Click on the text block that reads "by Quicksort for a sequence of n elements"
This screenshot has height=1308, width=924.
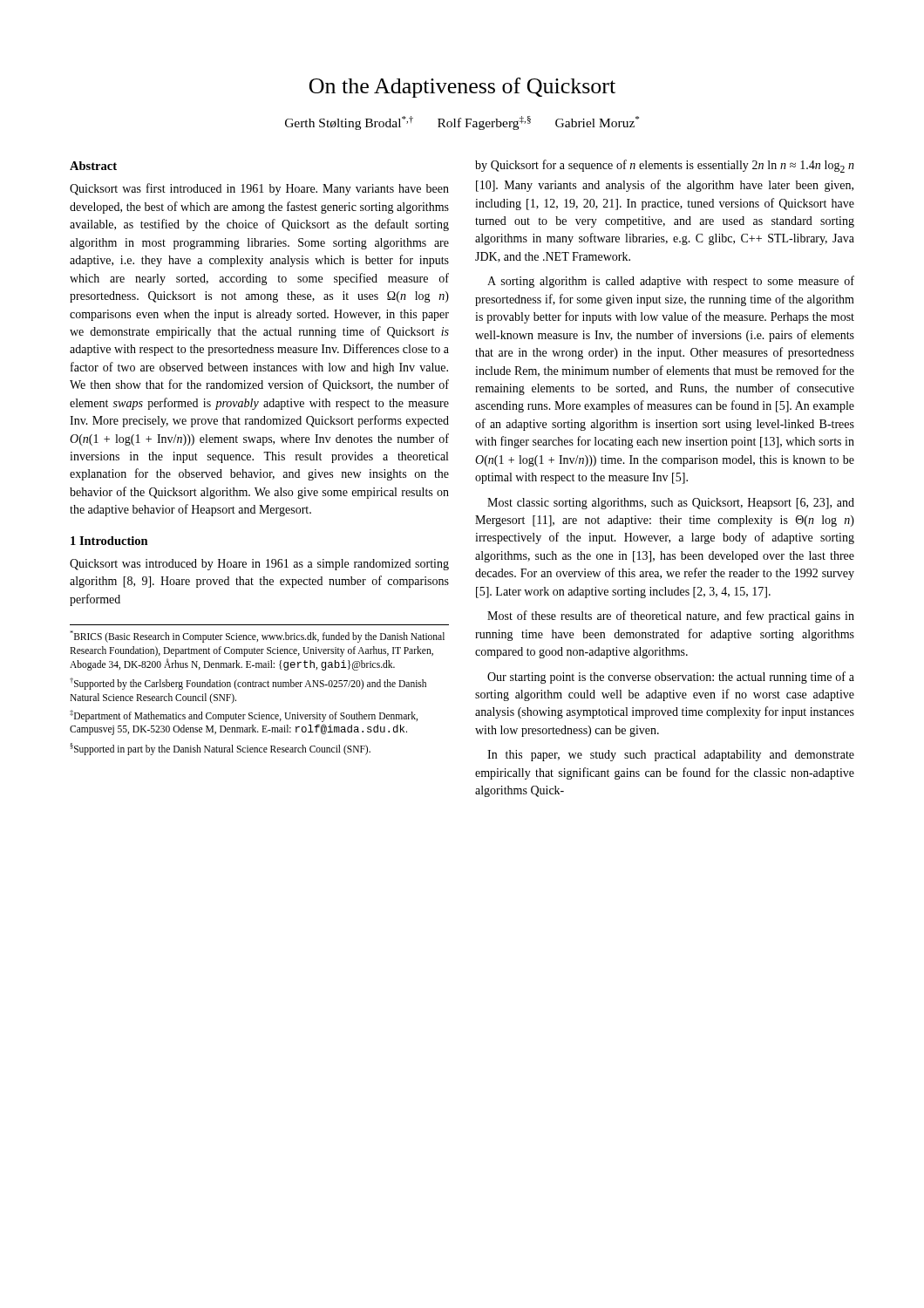[665, 479]
